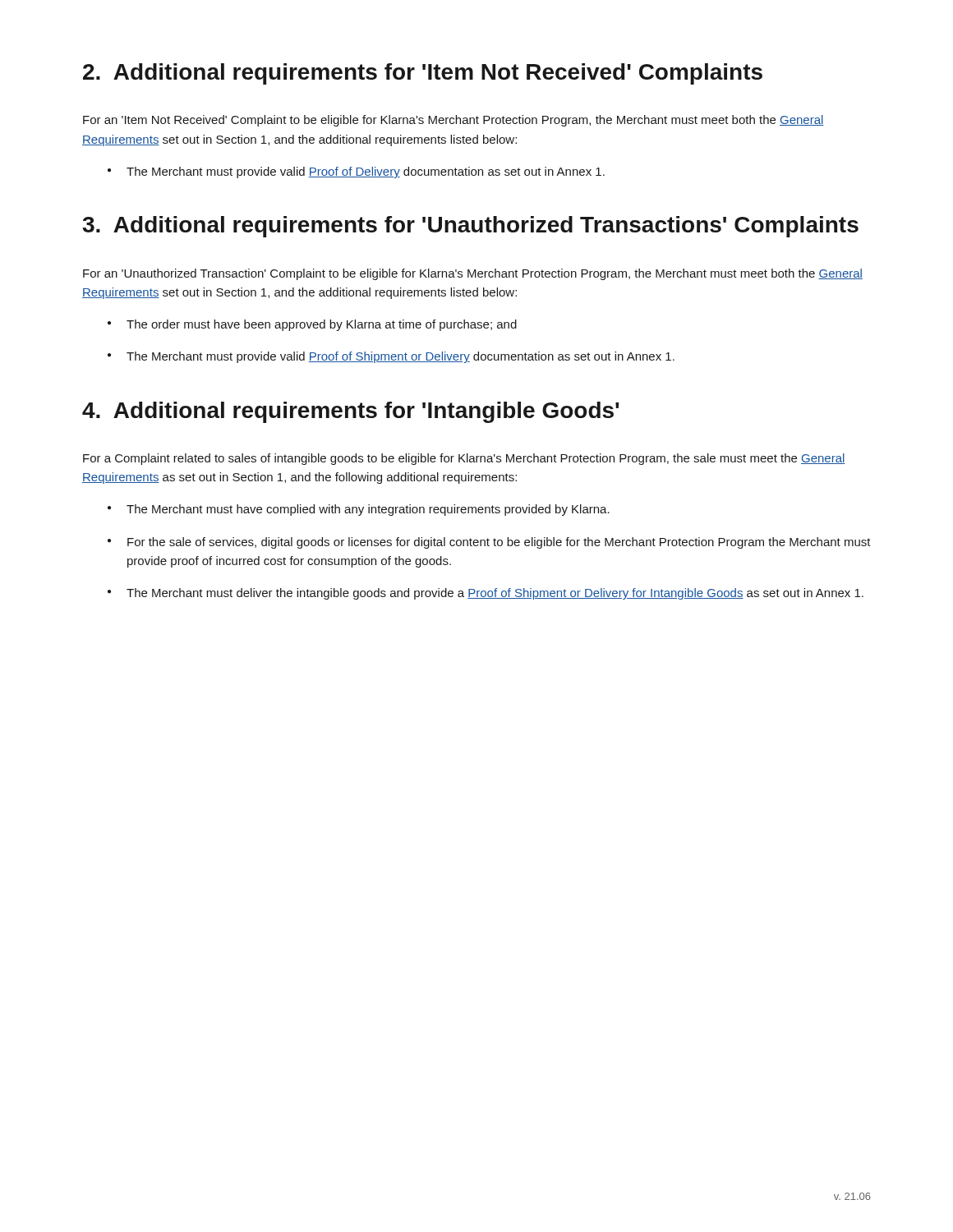
Task: Find the block on this page that starts "For the sale of services, digital"
Action: [498, 551]
